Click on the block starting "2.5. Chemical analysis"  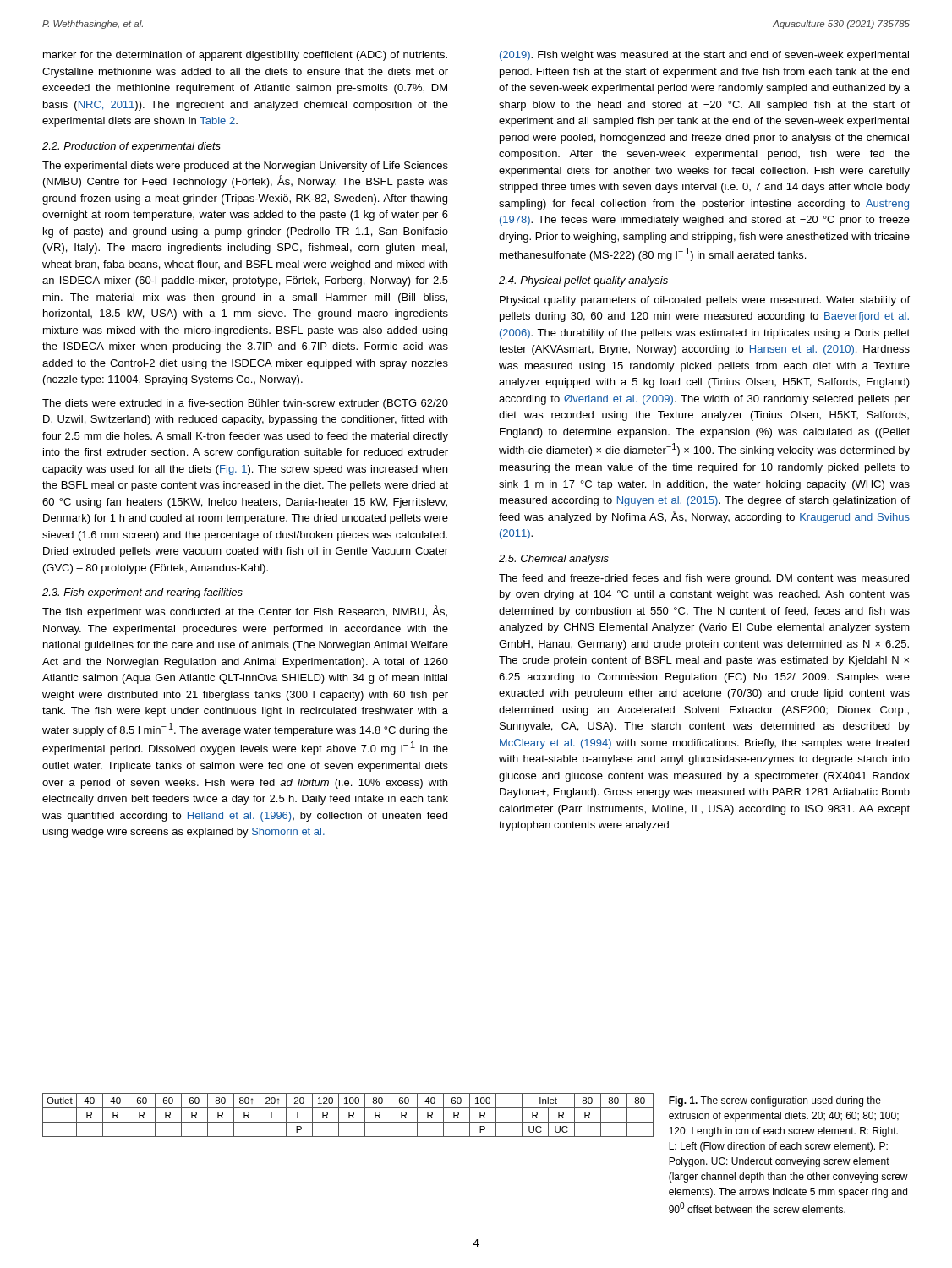tap(554, 558)
